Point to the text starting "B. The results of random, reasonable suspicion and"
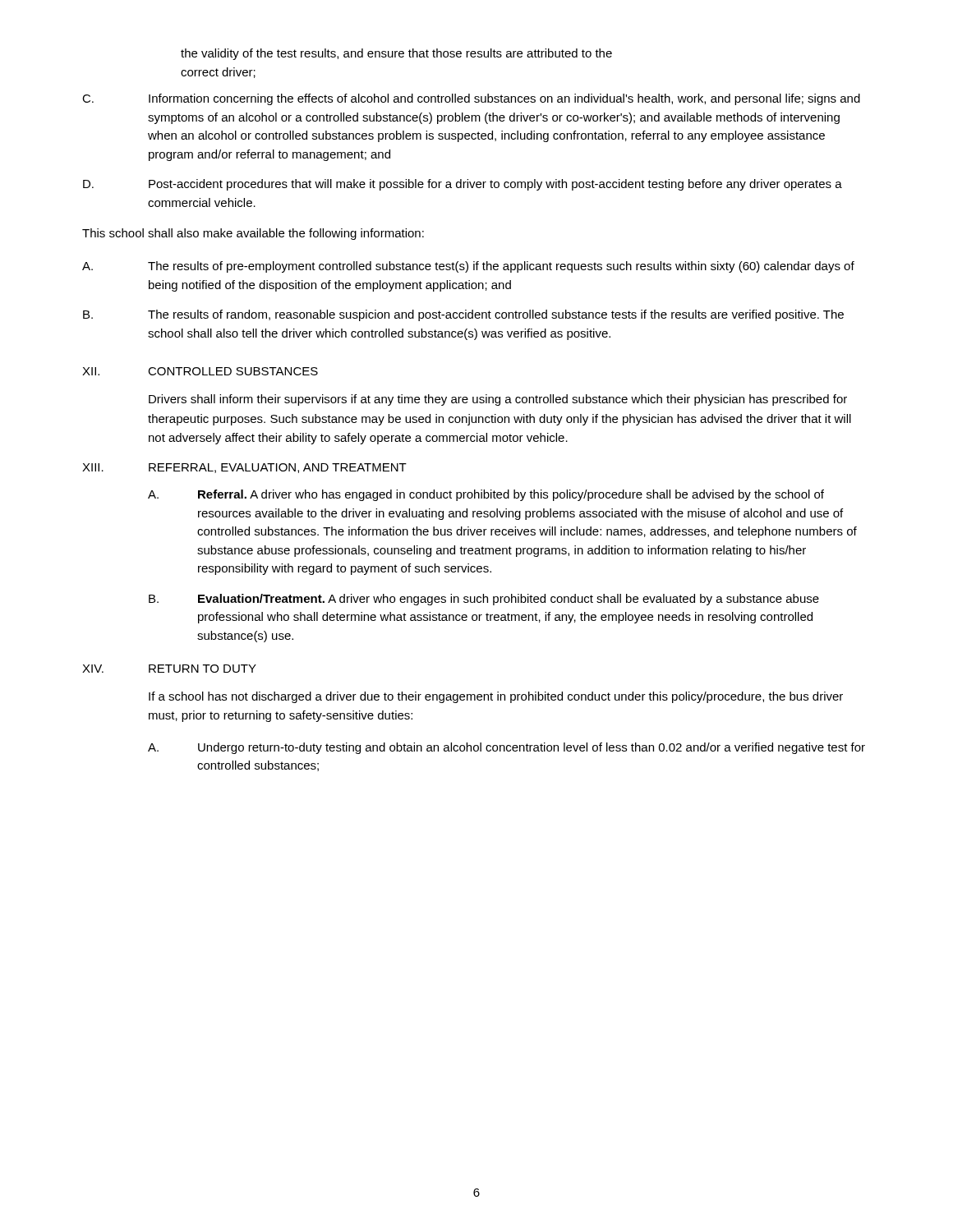 476,324
